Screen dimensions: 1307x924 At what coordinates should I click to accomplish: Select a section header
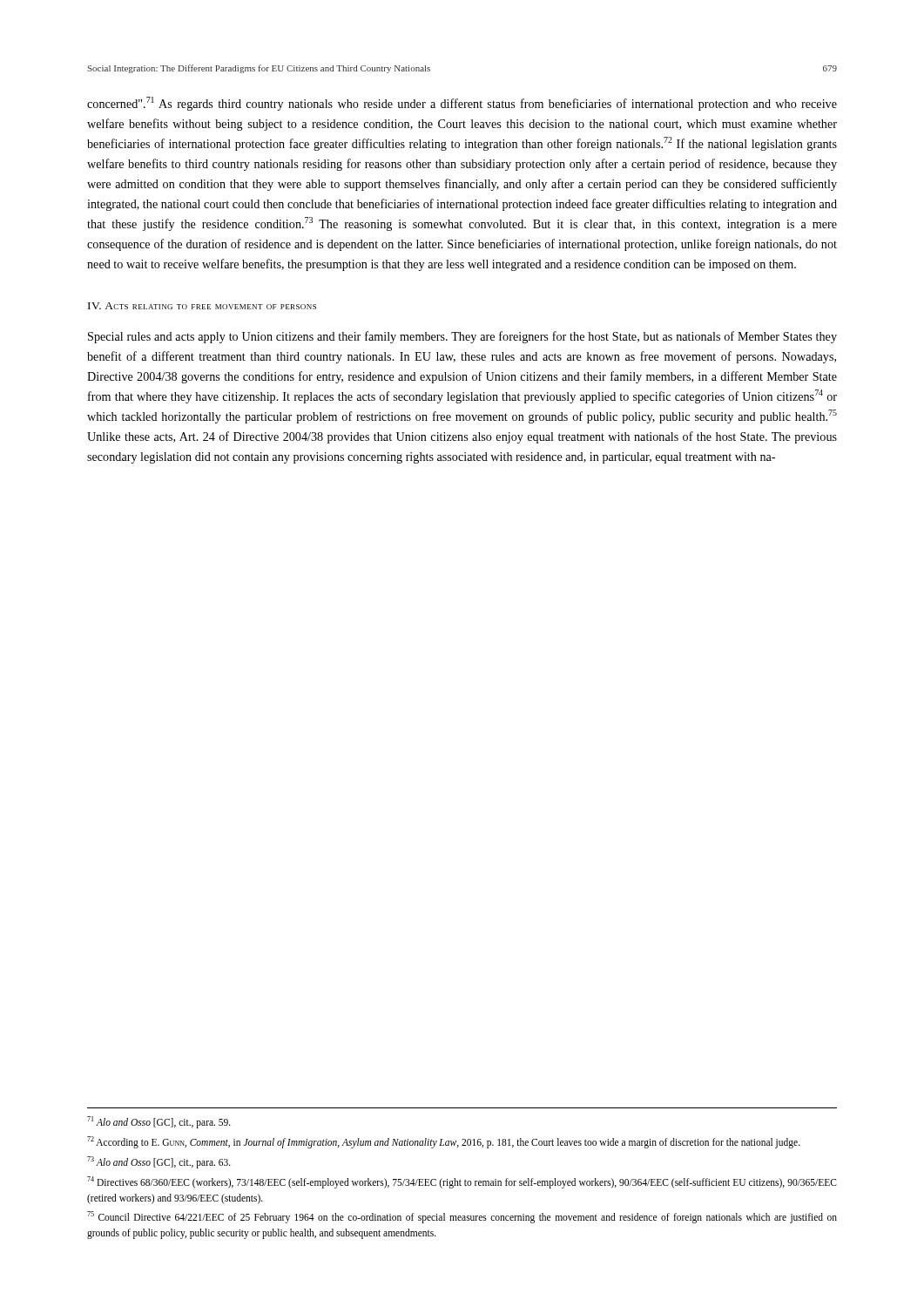point(202,305)
